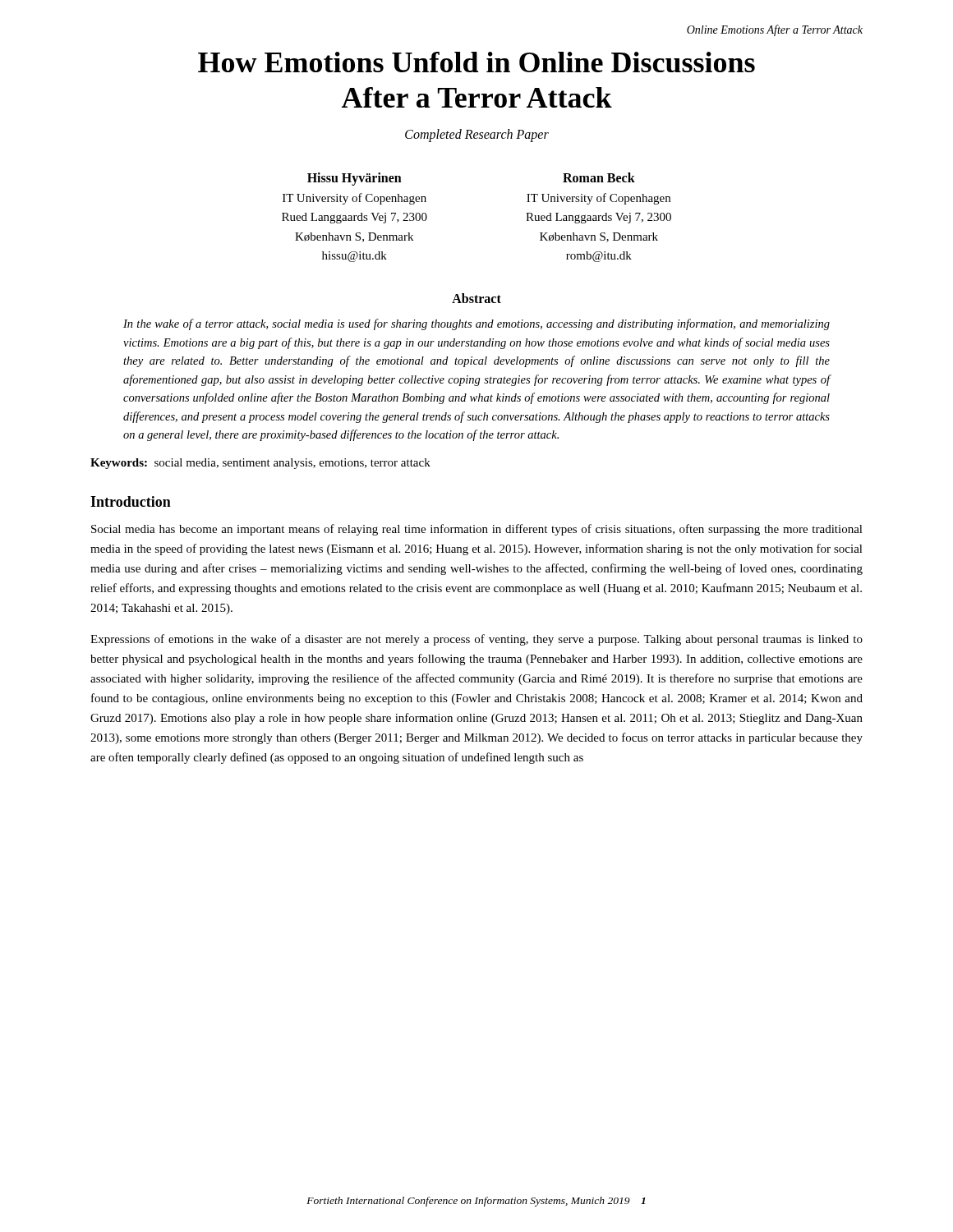Locate the text "Completed Research Paper"

coord(476,135)
